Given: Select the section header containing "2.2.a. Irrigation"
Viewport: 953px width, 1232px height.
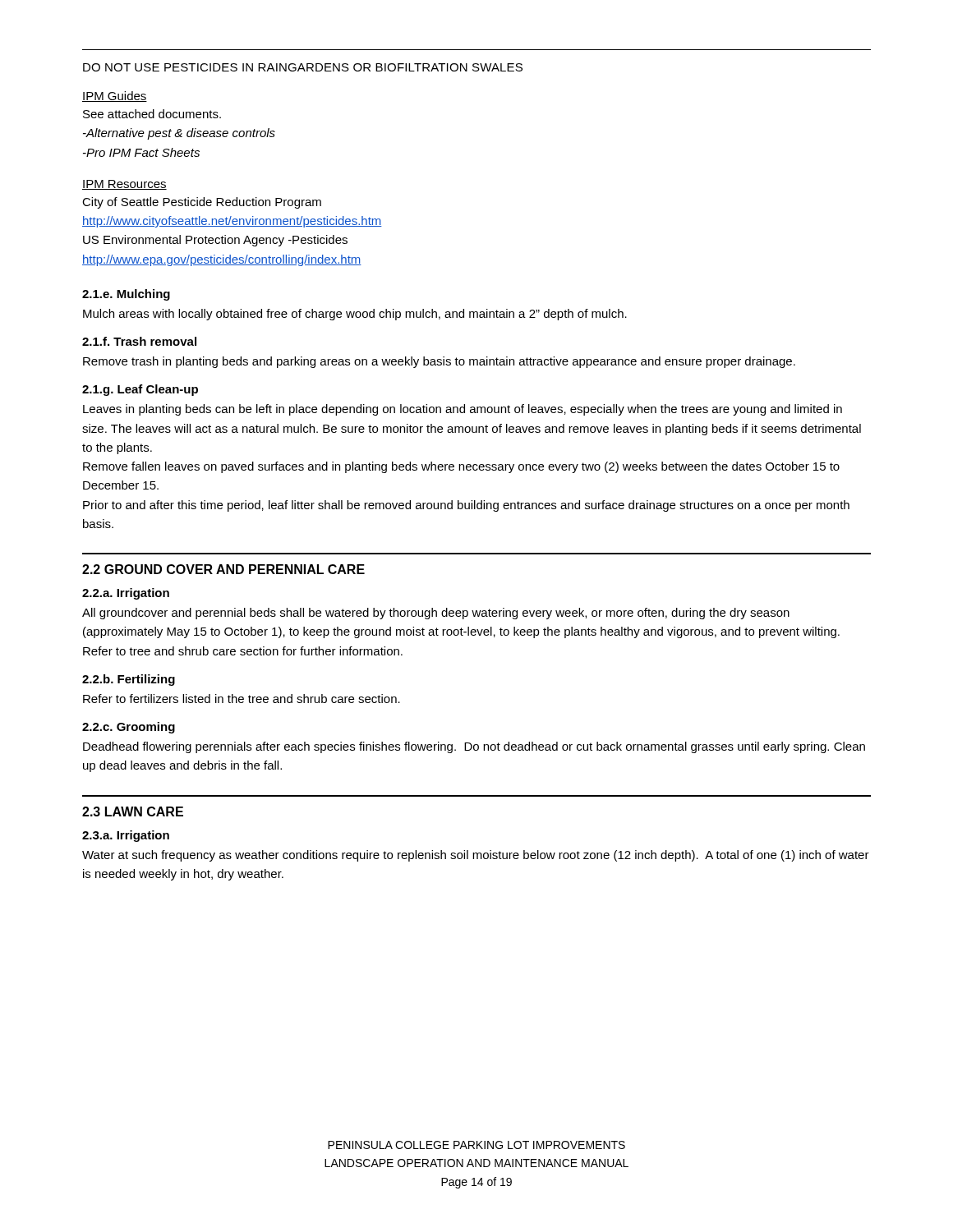Looking at the screenshot, I should point(126,594).
